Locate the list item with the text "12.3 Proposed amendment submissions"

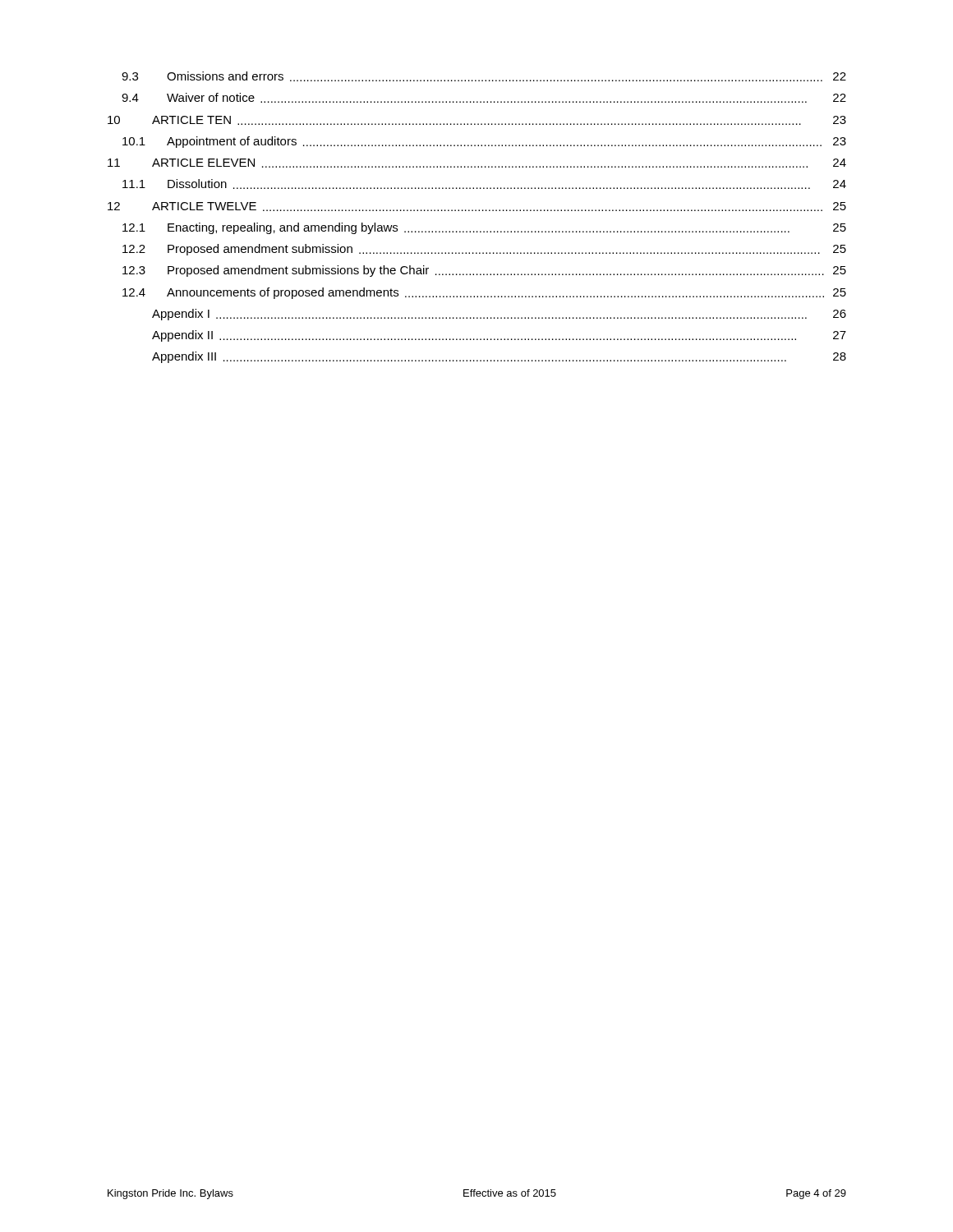(476, 270)
